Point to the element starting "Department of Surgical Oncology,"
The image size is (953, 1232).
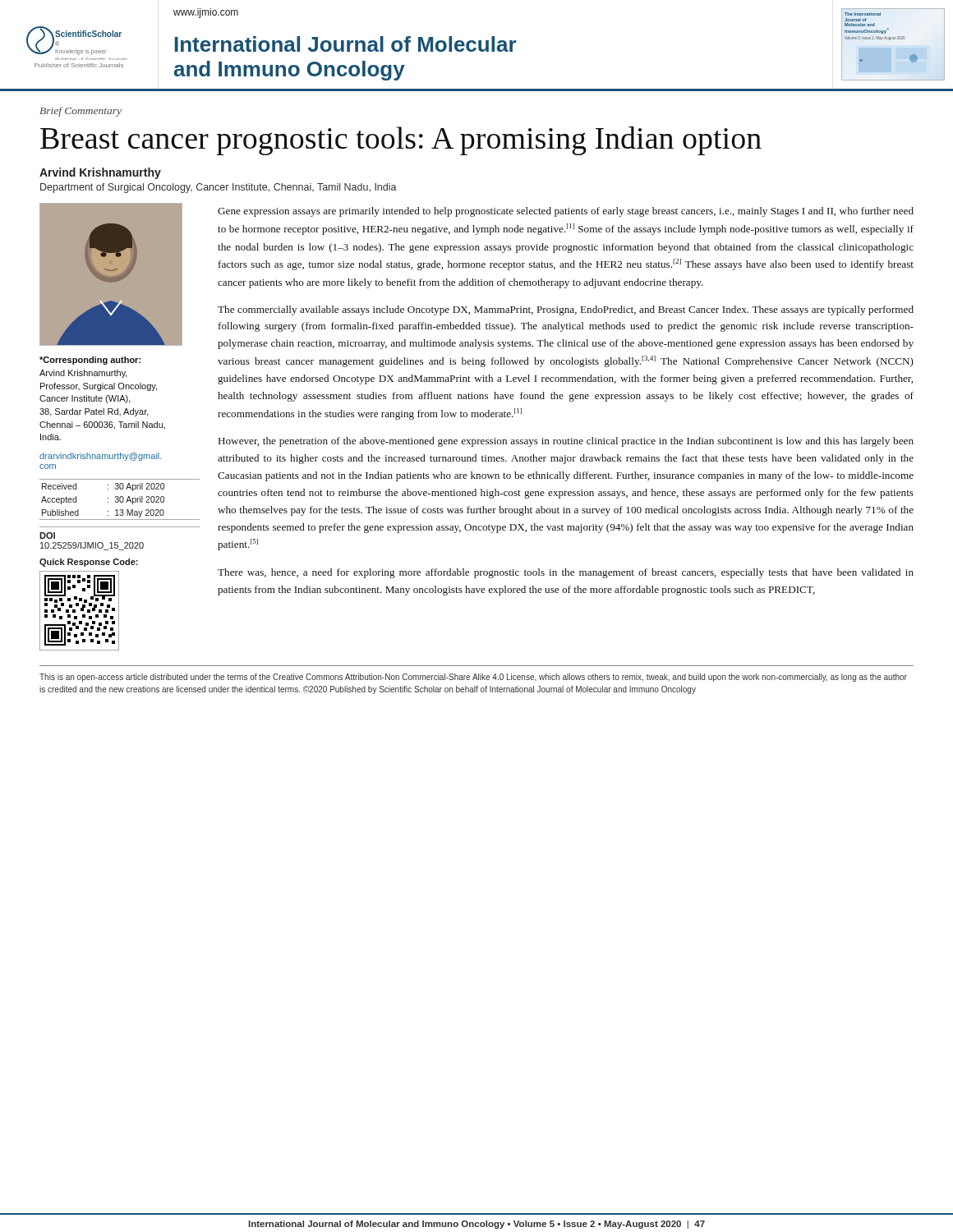(218, 188)
